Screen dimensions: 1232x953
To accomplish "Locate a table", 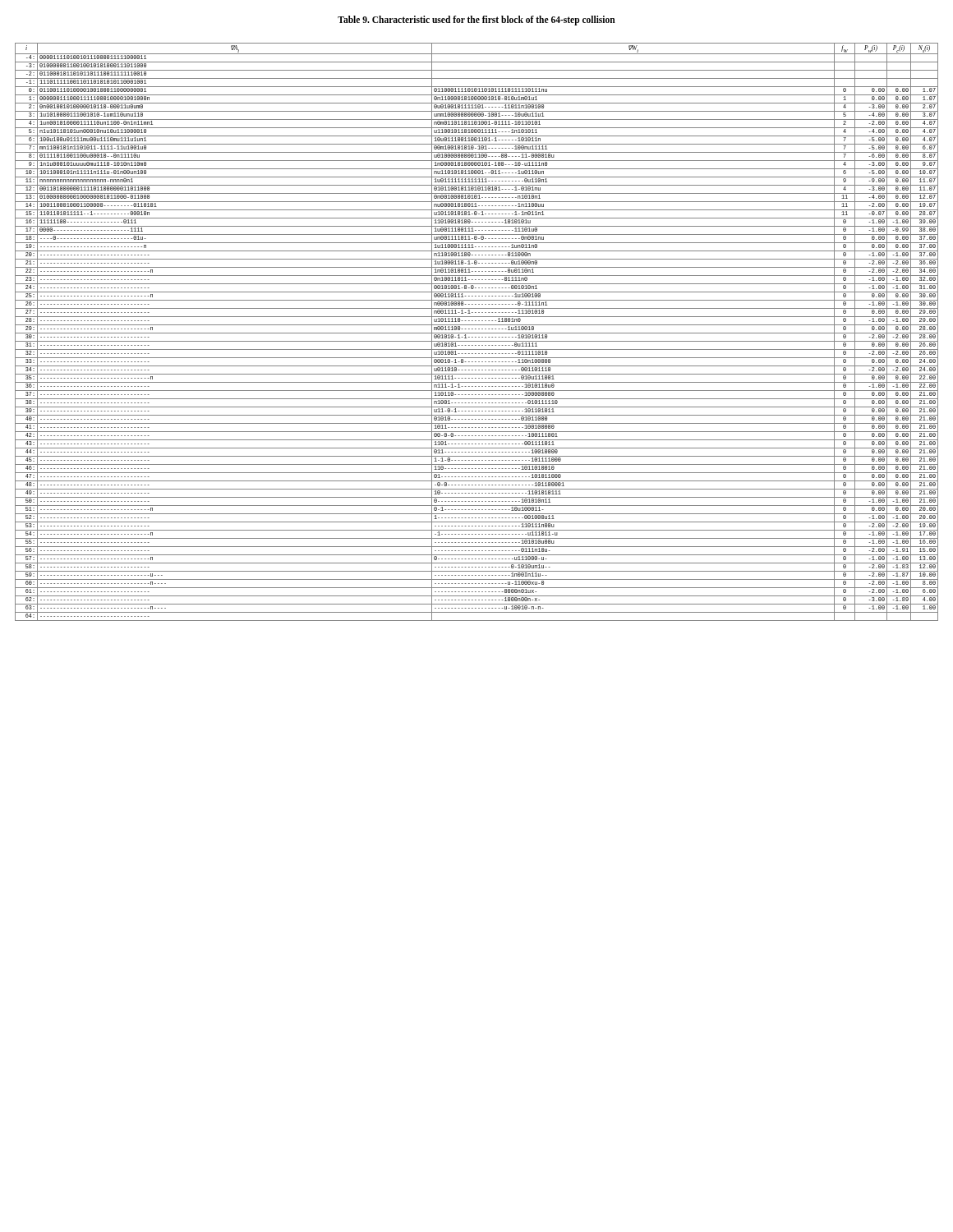I will (x=476, y=332).
